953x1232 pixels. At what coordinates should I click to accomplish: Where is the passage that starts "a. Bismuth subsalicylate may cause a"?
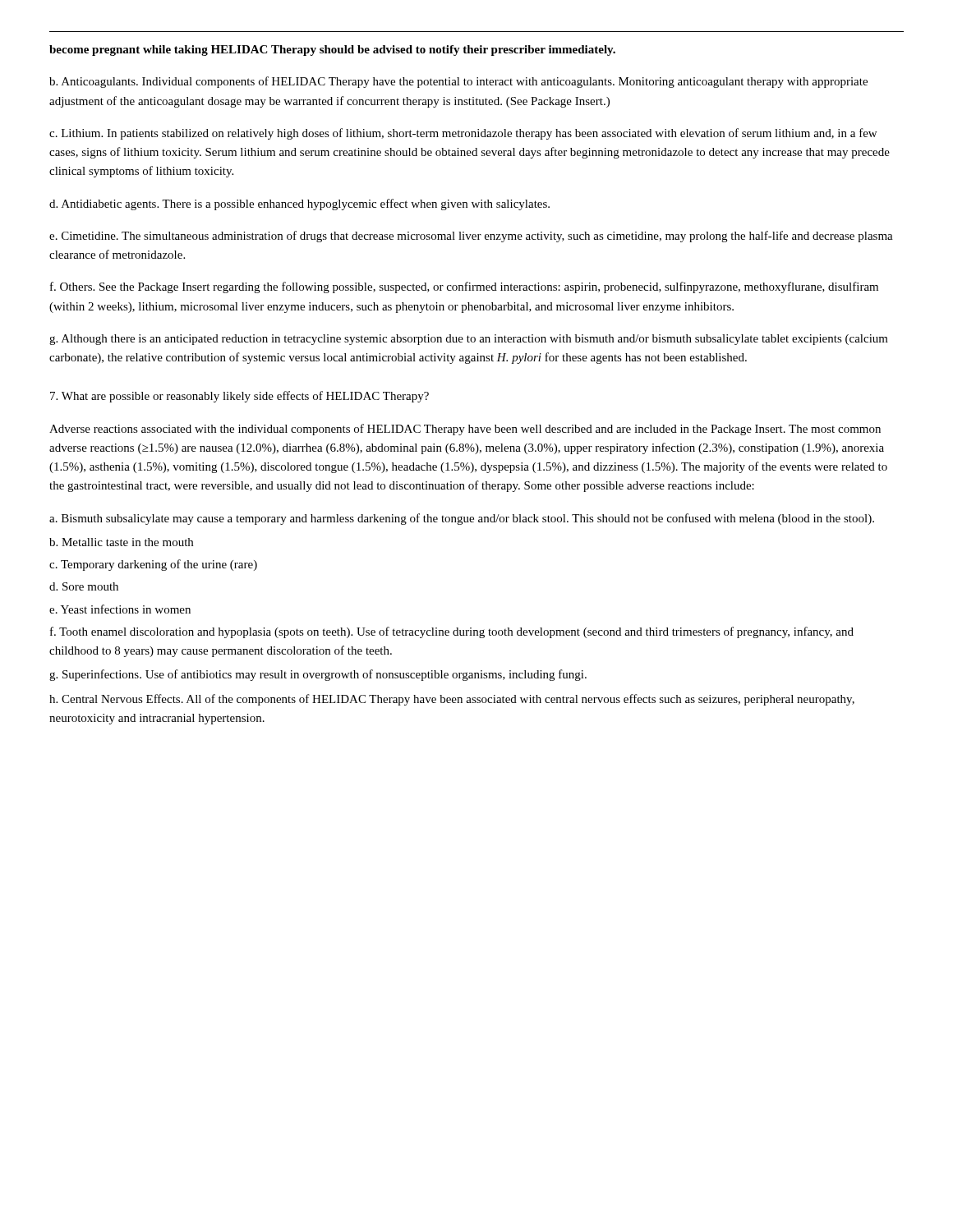tap(462, 518)
